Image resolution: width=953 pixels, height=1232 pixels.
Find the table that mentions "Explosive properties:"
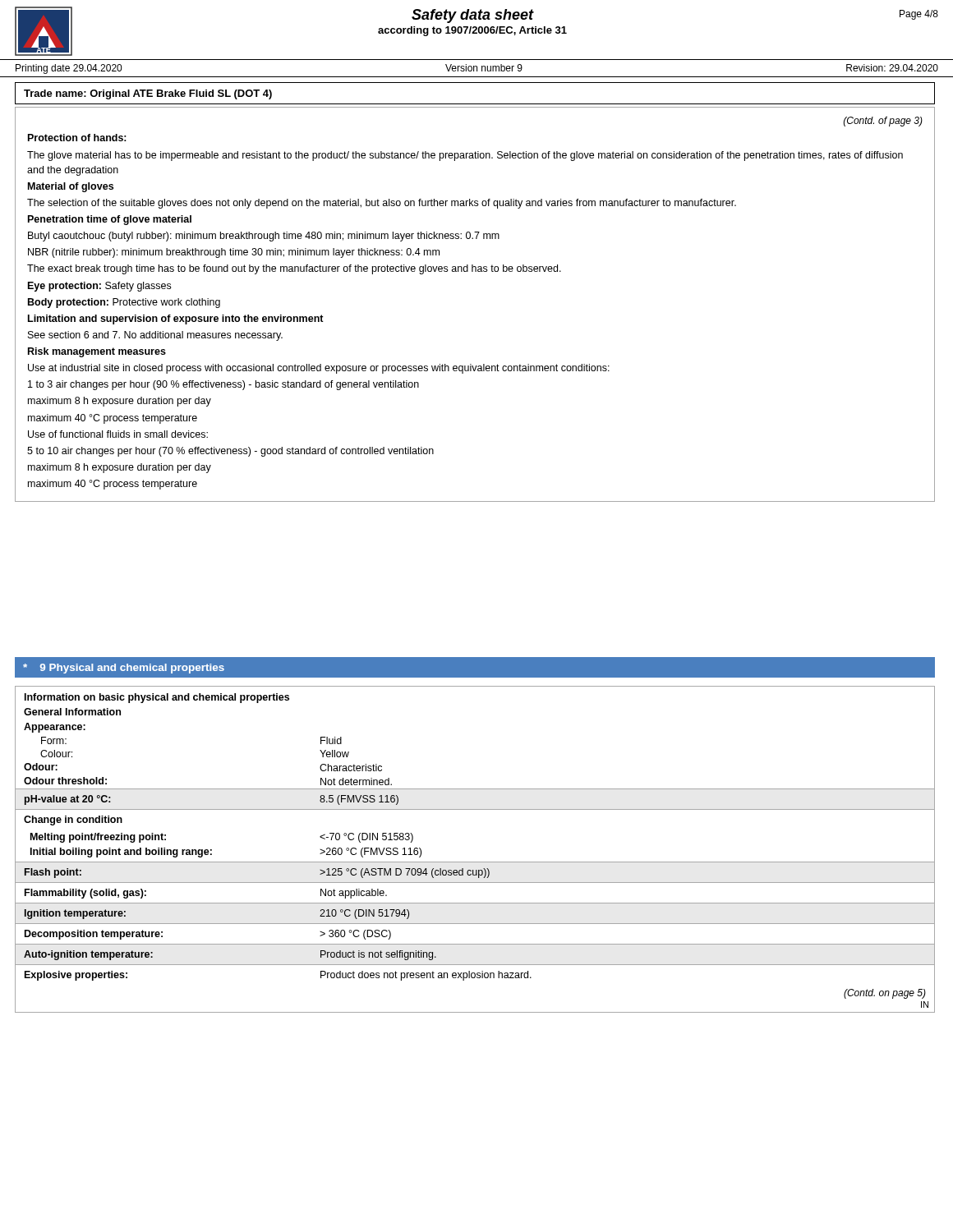pos(475,849)
